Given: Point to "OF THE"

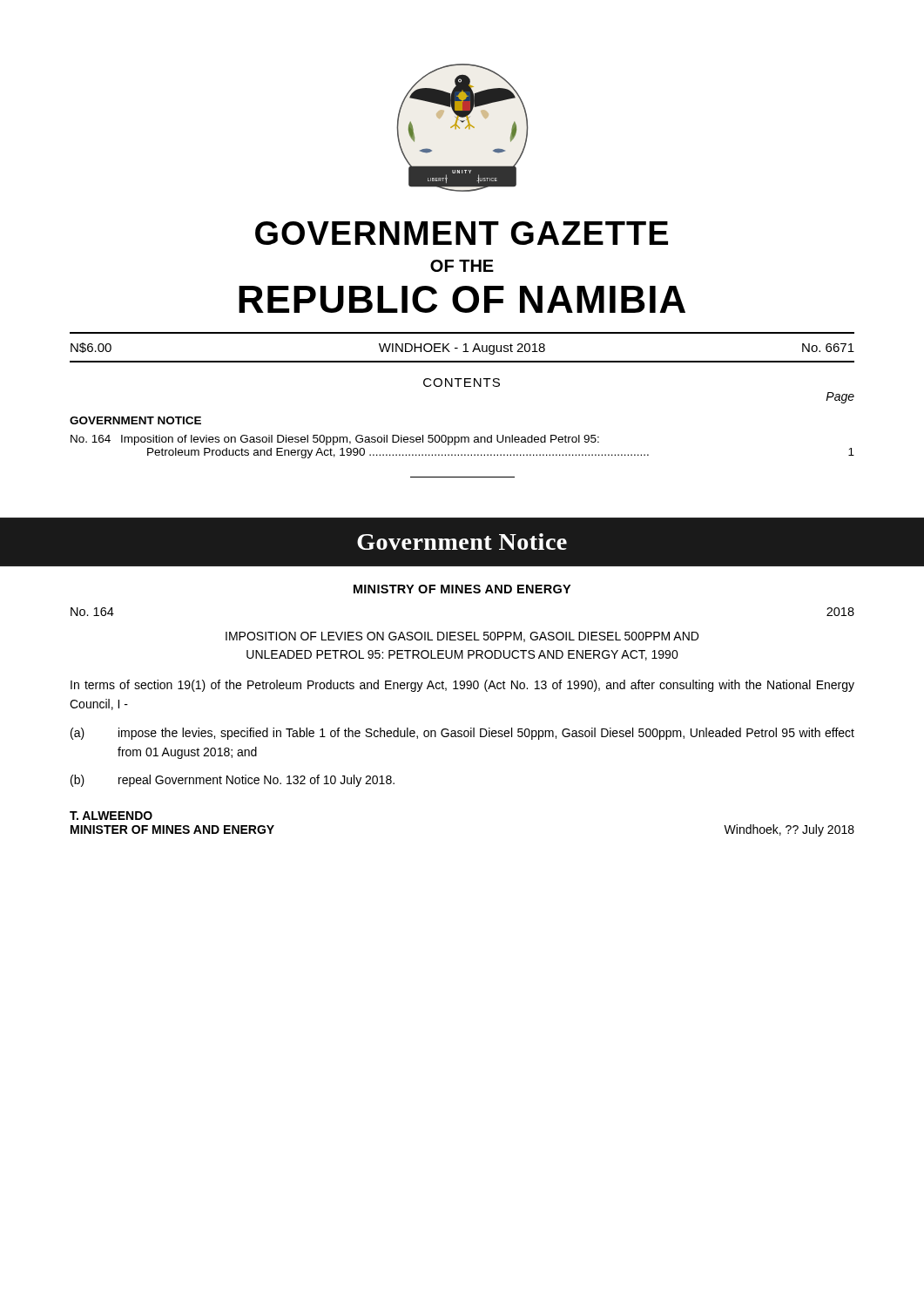Looking at the screenshot, I should [462, 266].
